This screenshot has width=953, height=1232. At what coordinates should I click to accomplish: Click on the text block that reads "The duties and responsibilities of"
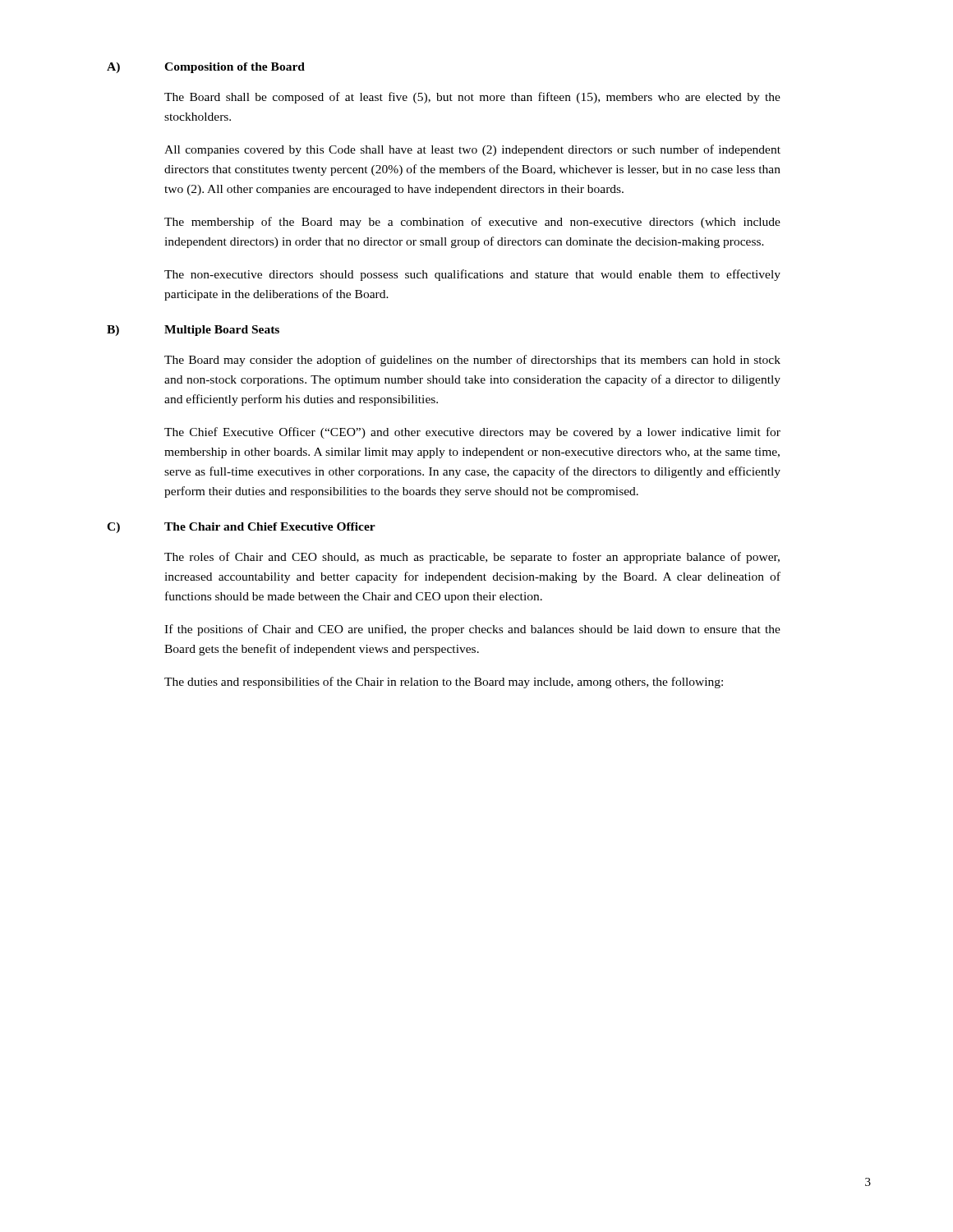point(444,682)
